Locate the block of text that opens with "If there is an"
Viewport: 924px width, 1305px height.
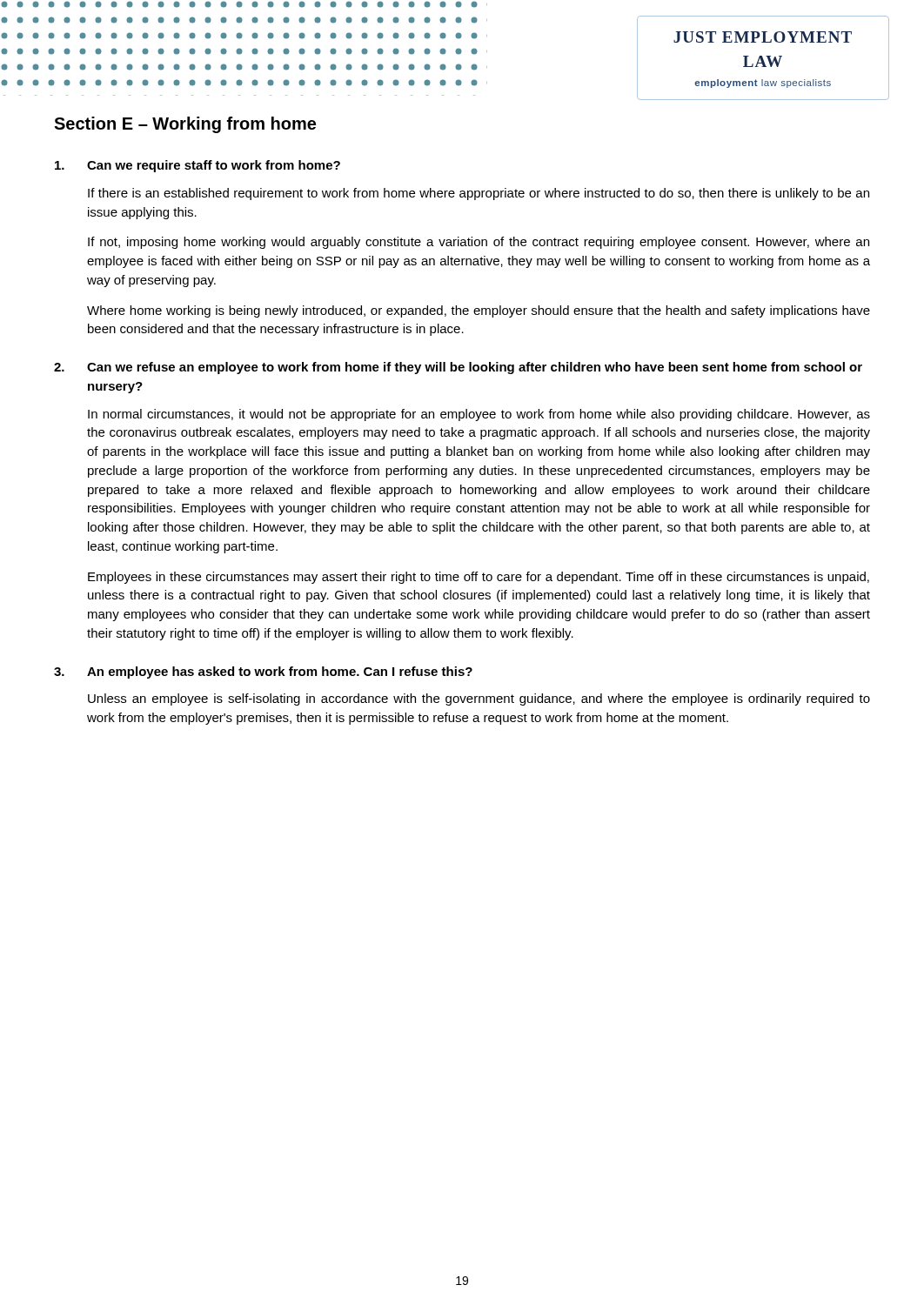tap(479, 202)
